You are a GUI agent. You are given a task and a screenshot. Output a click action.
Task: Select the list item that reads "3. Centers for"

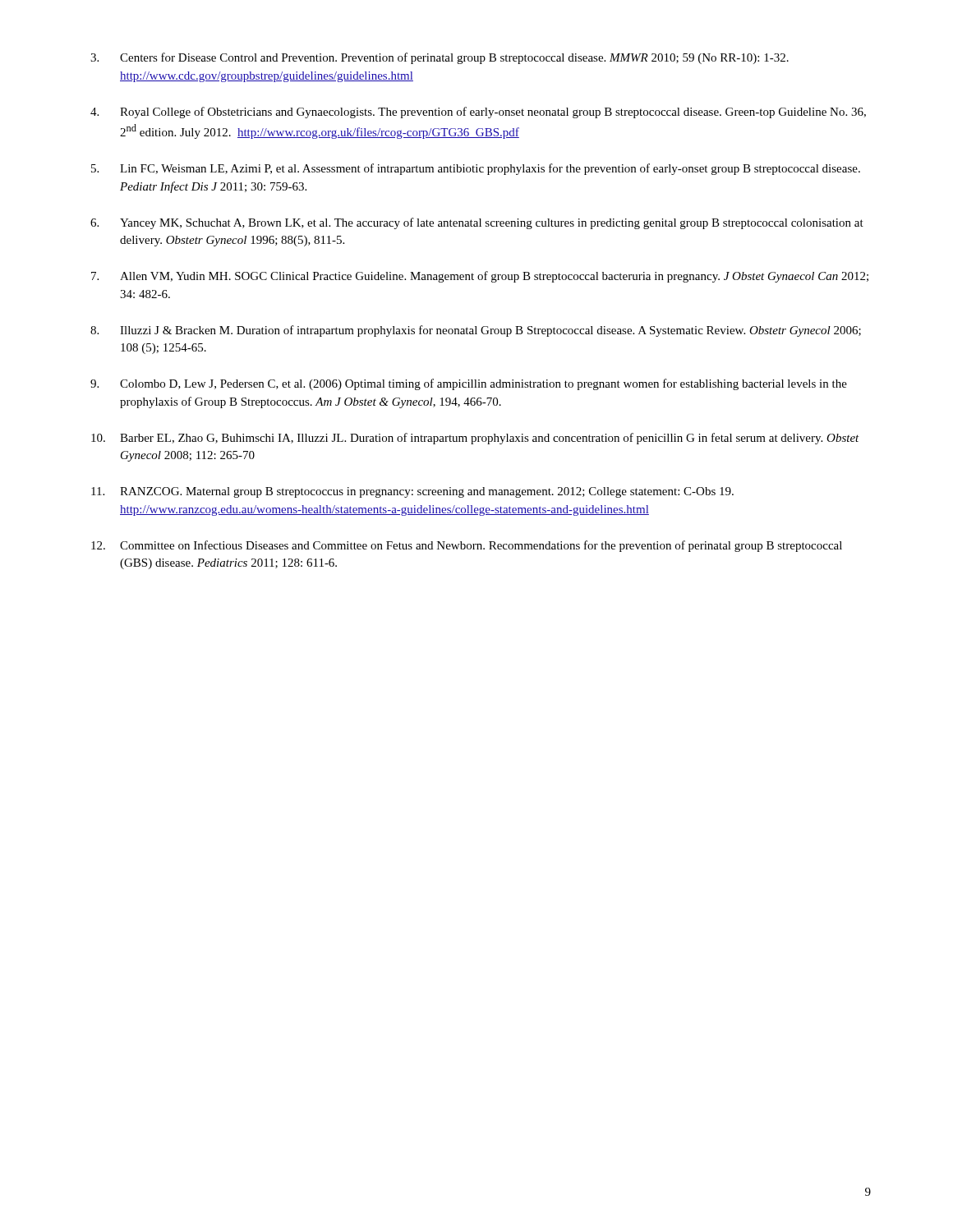click(481, 67)
